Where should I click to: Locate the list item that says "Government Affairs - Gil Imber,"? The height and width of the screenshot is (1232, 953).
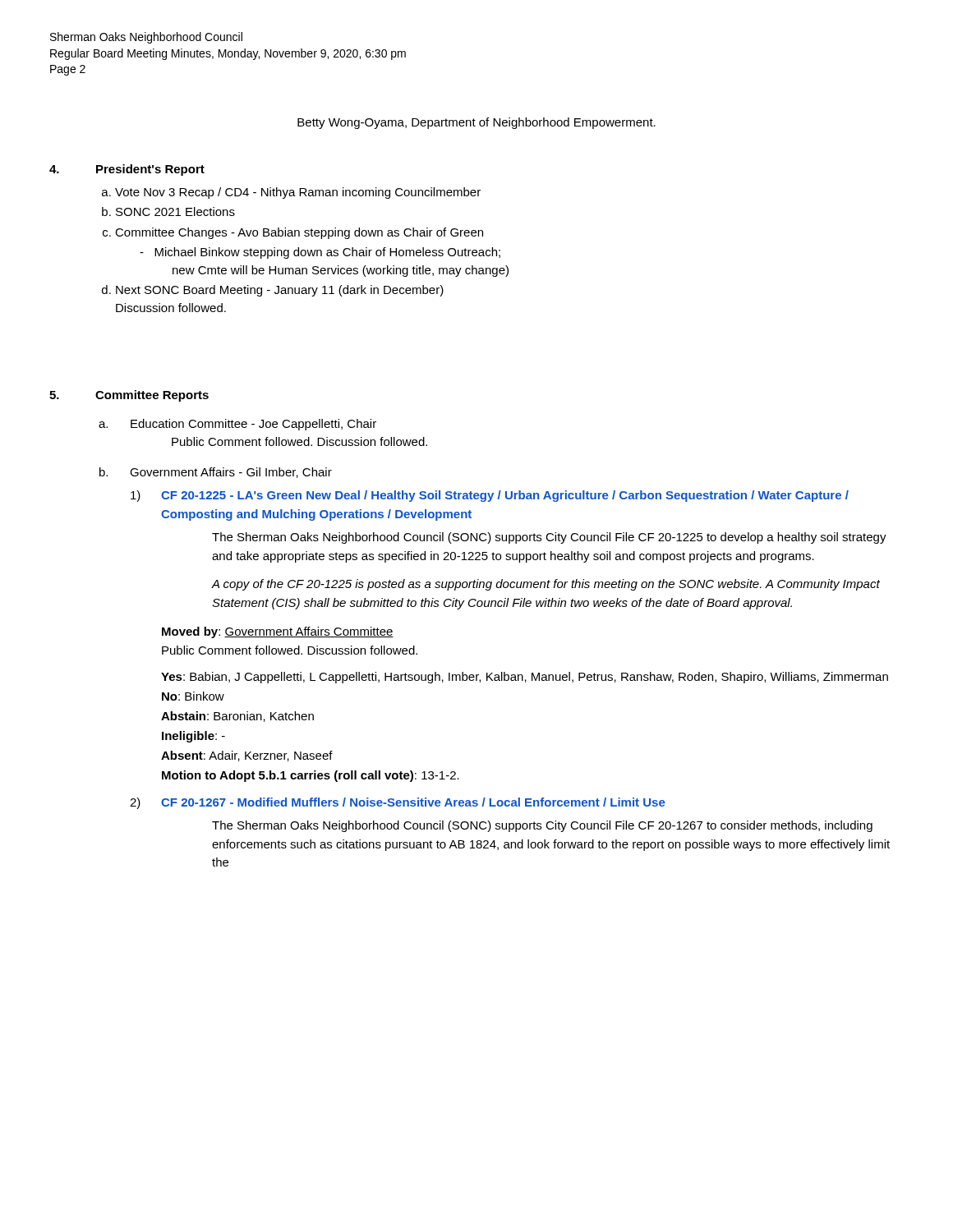[231, 471]
